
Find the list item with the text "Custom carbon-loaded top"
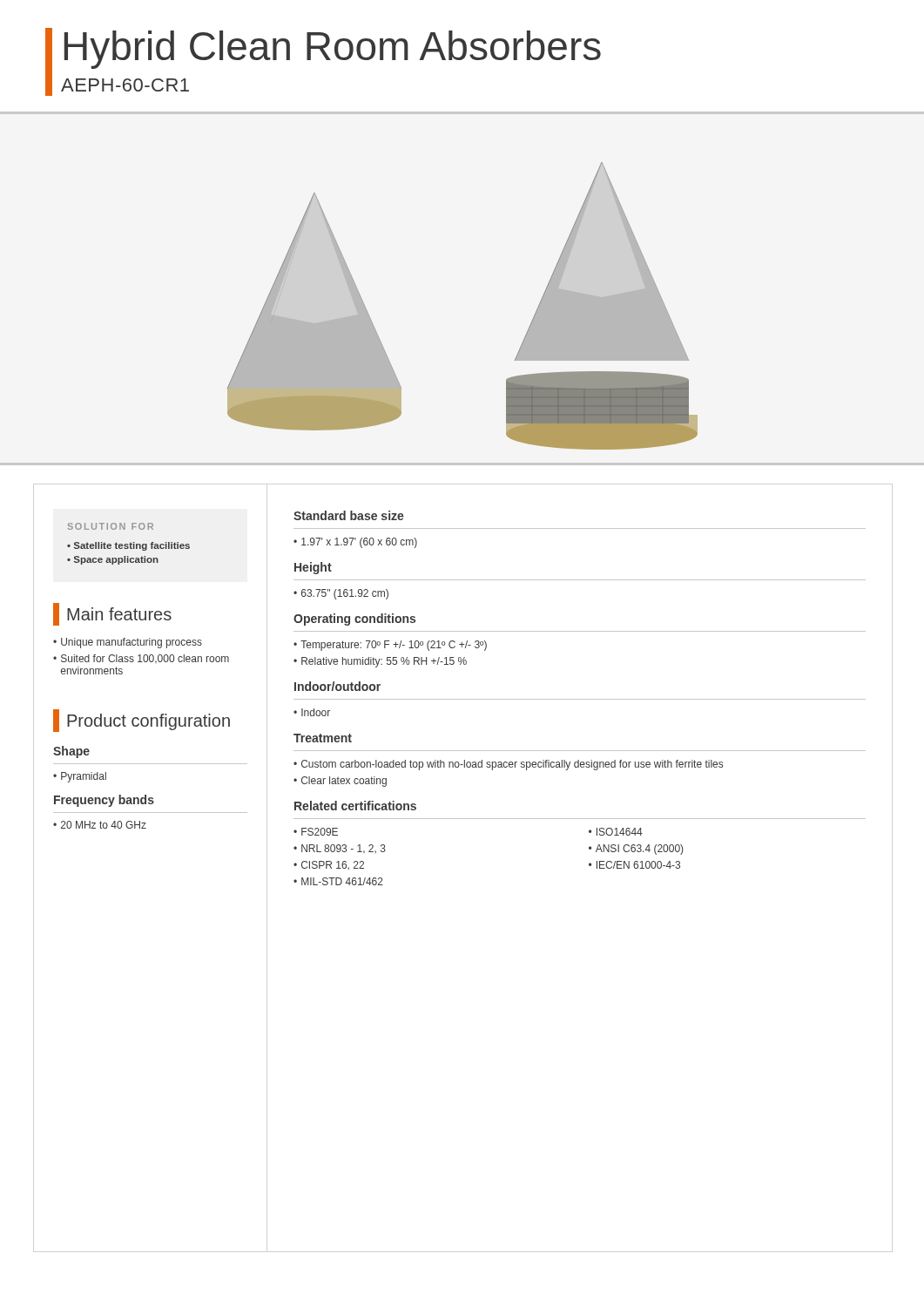pyautogui.click(x=512, y=764)
